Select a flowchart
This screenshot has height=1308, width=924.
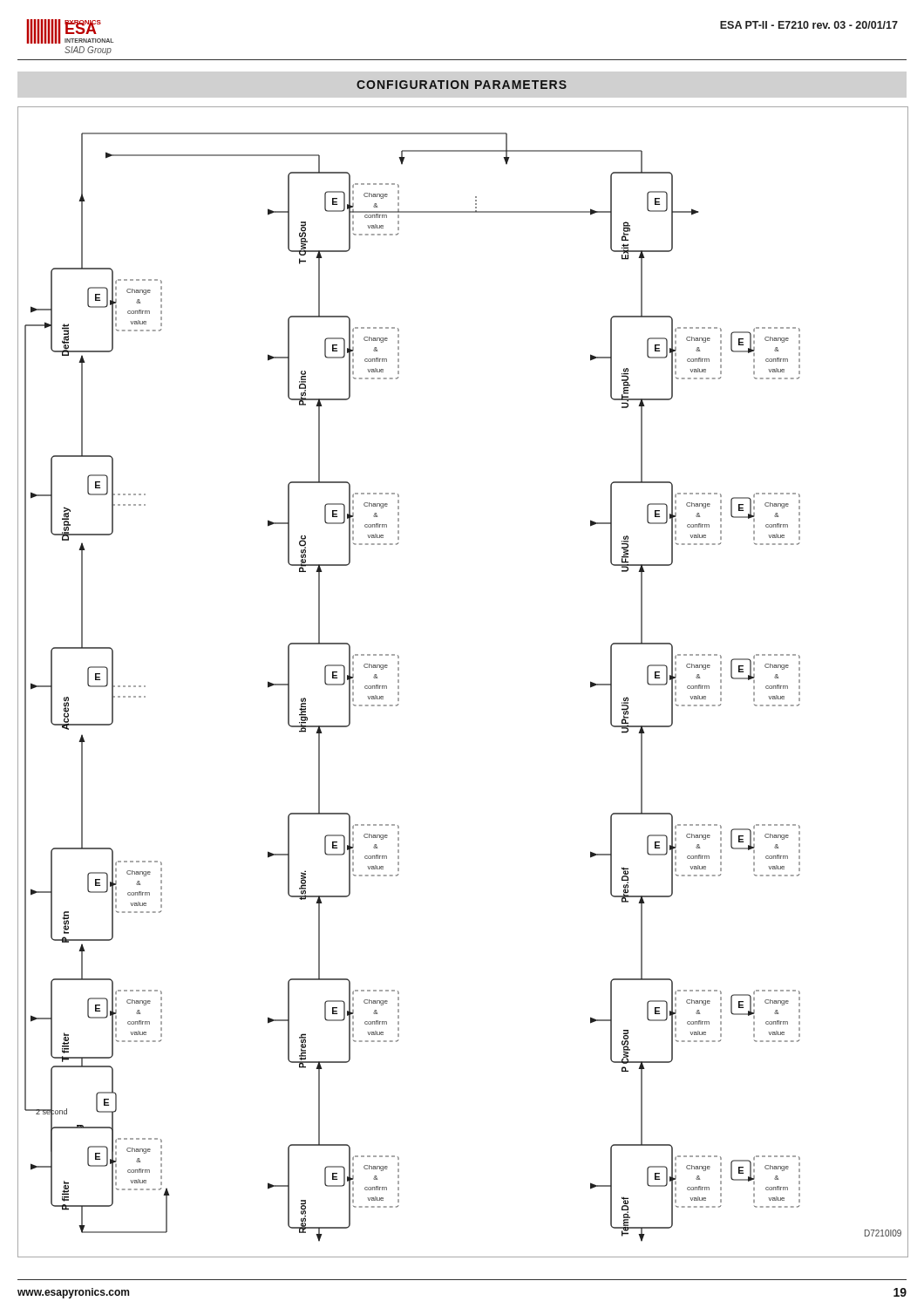pos(463,682)
